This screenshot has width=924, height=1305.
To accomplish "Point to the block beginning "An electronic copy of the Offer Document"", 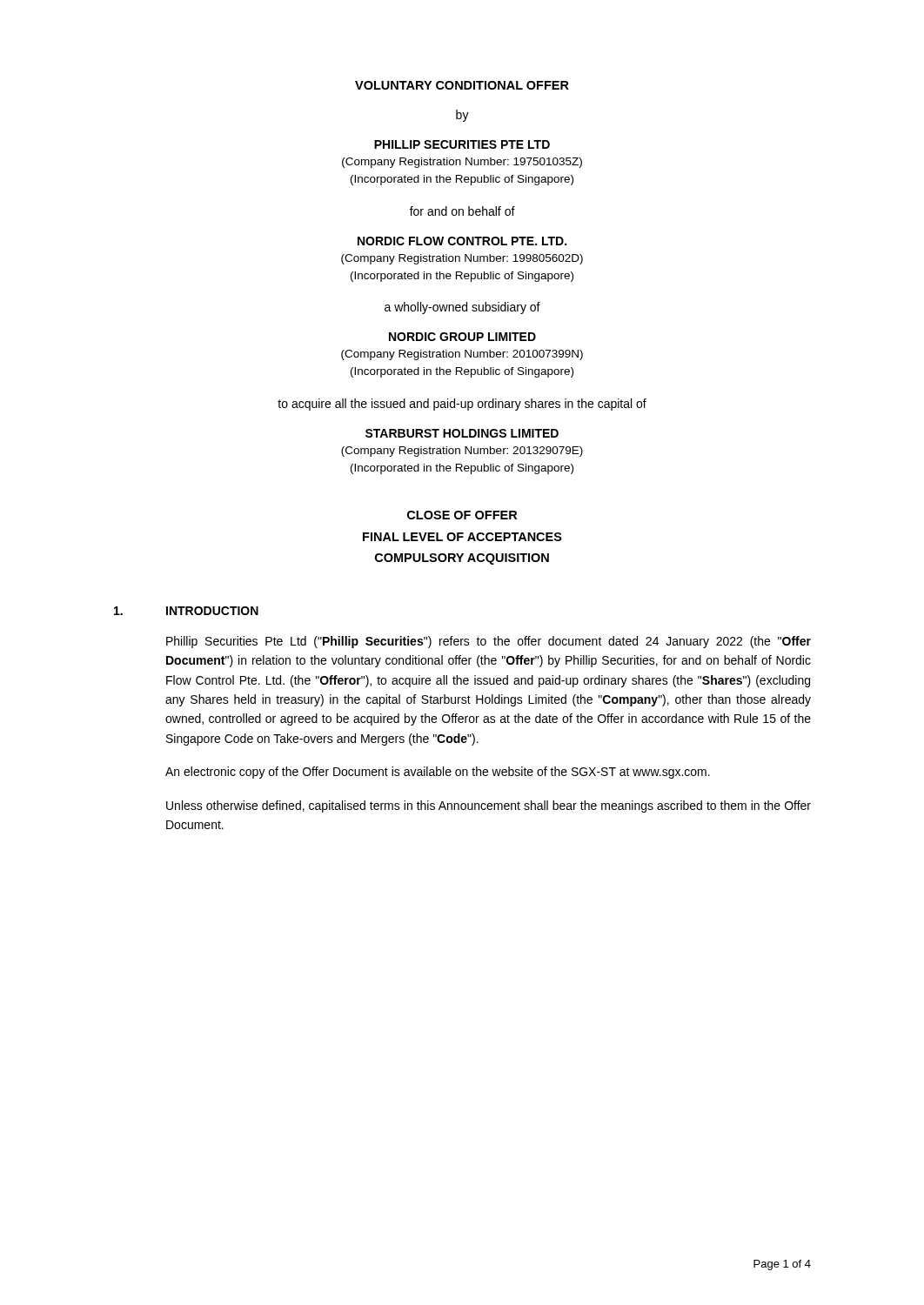I will tap(438, 772).
